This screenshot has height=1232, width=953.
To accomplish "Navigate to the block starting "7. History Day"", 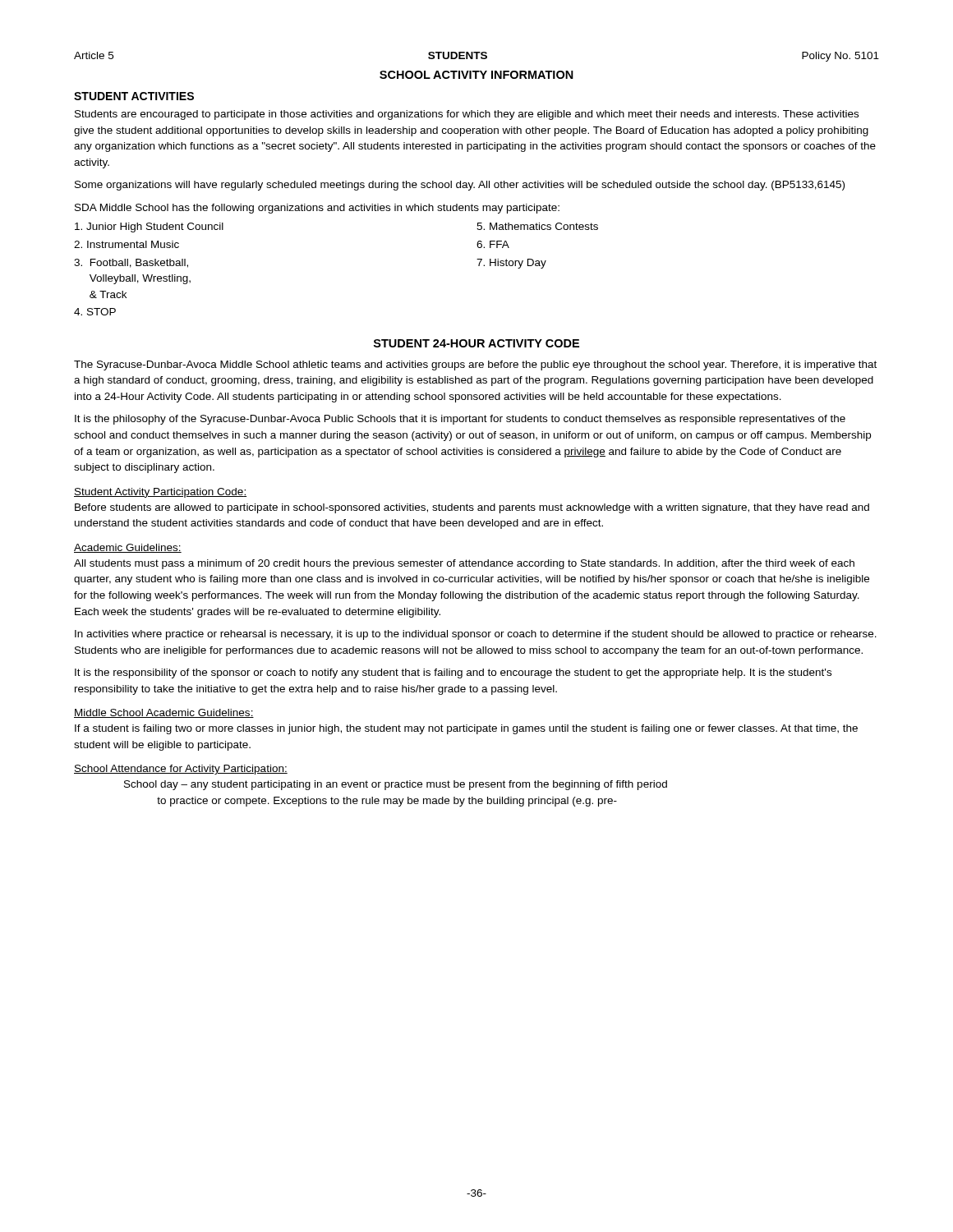I will (x=511, y=262).
